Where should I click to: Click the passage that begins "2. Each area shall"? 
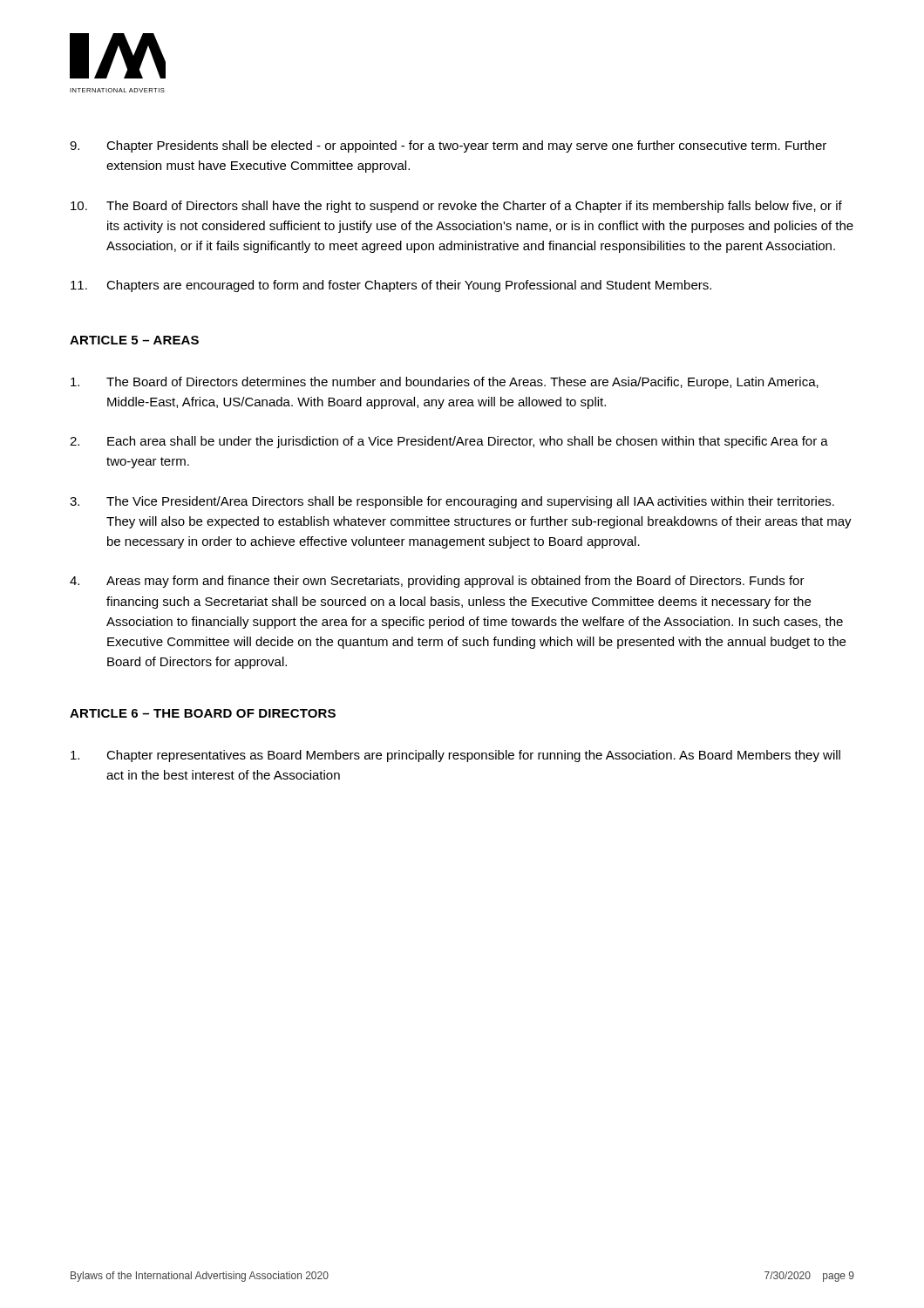click(462, 451)
